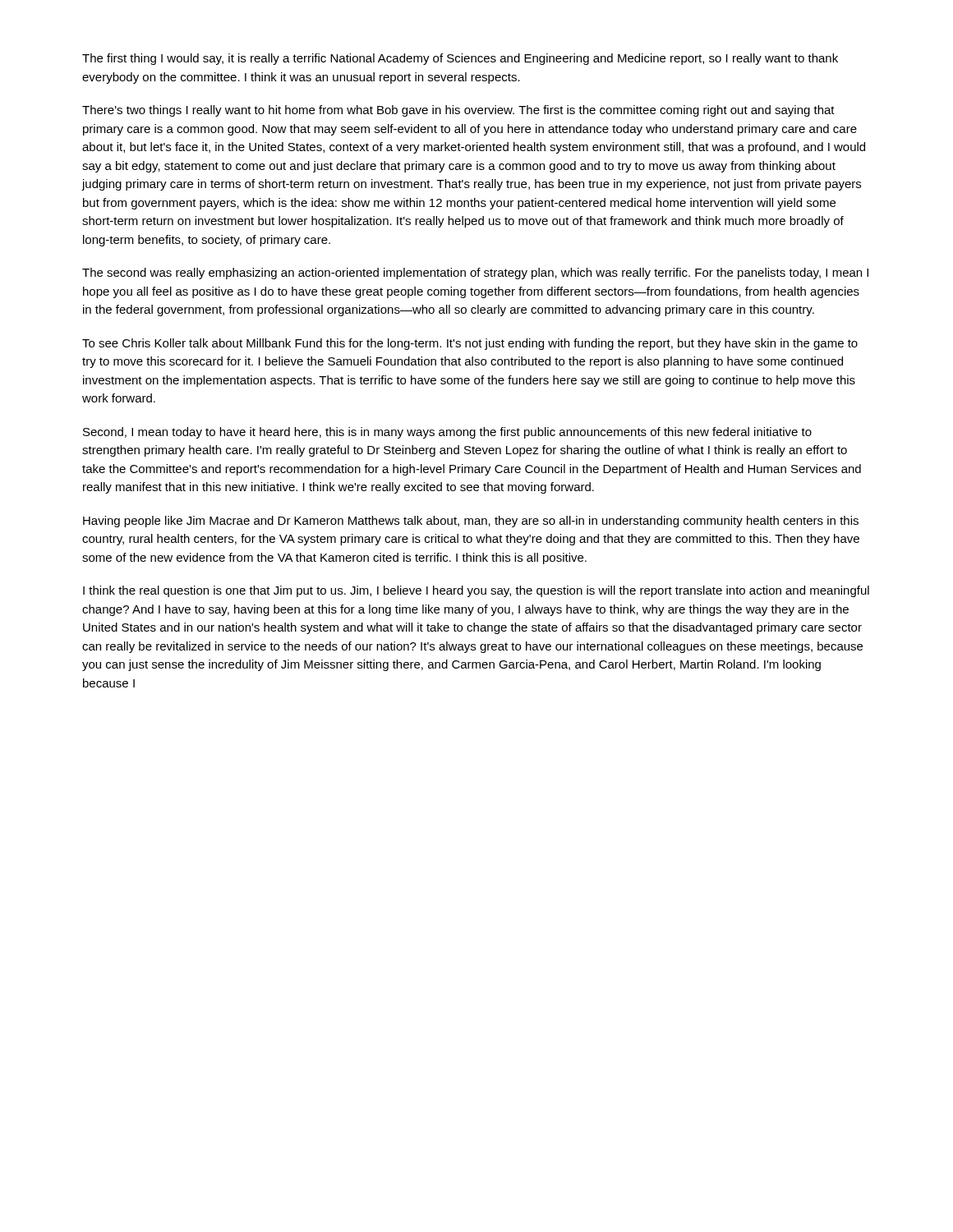Find the block starting "Second, I mean today to have it"
Viewport: 953px width, 1232px height.
[x=472, y=459]
